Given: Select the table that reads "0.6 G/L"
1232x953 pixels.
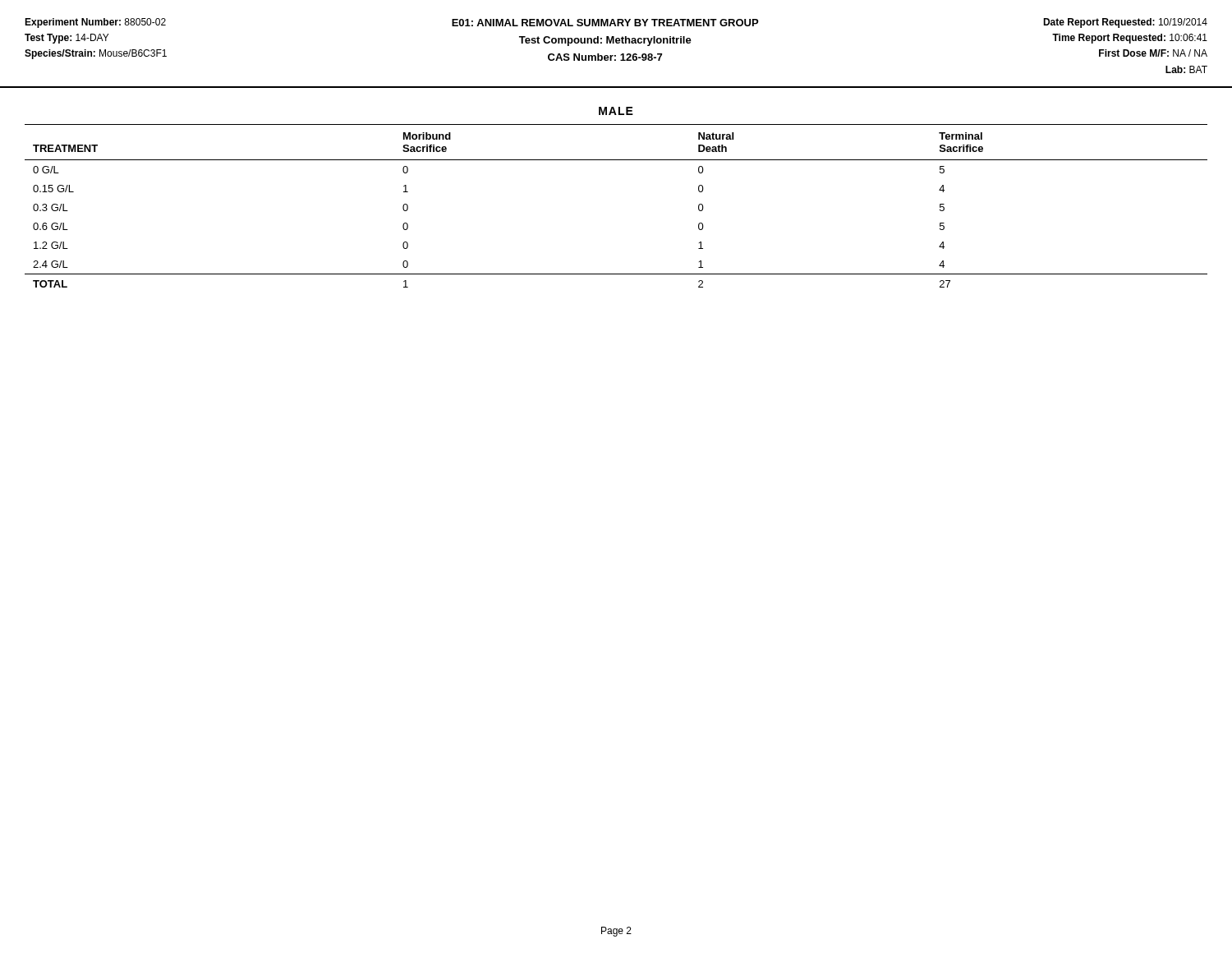Looking at the screenshot, I should (616, 208).
